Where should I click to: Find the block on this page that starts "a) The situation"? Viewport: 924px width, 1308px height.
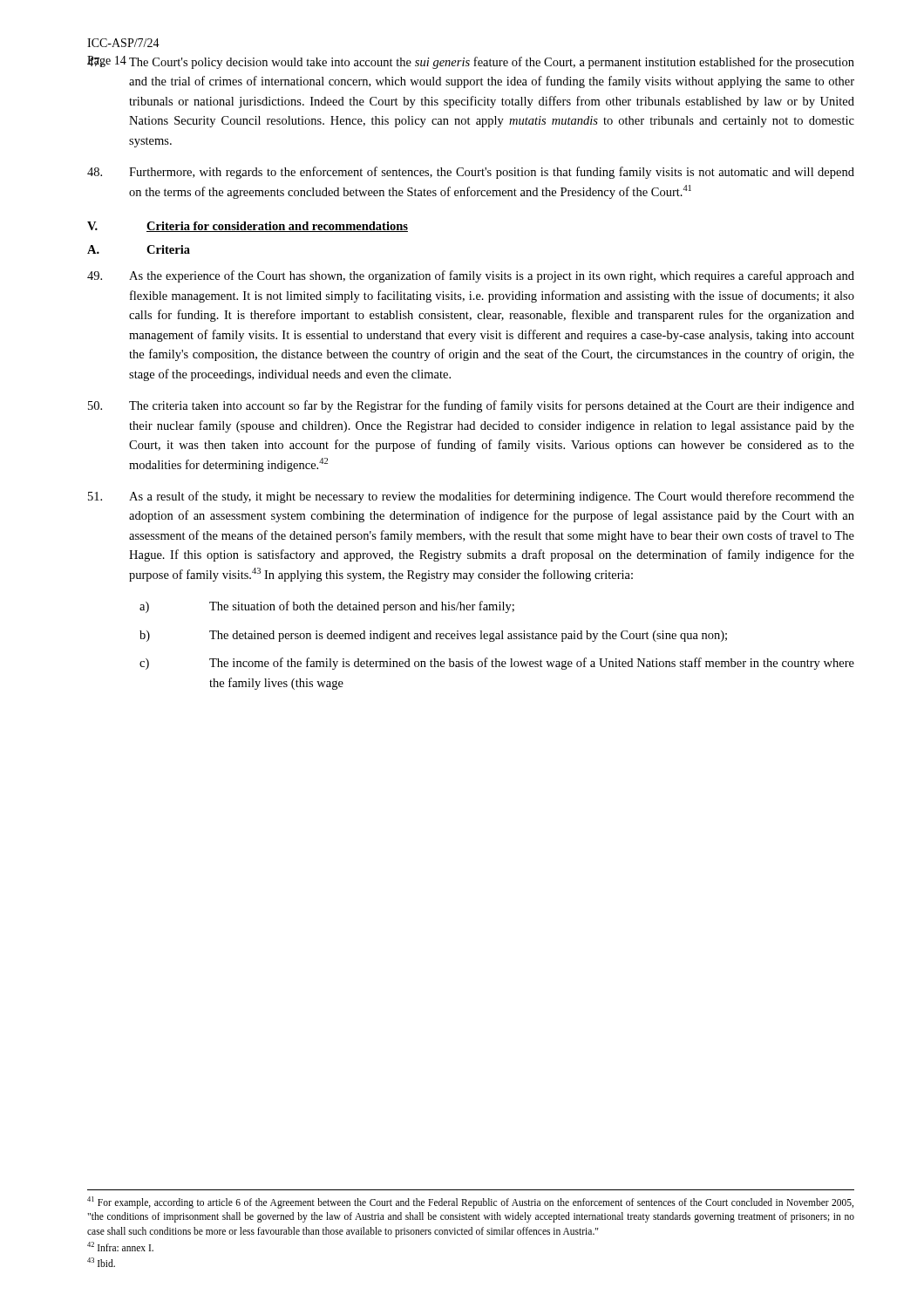pos(471,607)
